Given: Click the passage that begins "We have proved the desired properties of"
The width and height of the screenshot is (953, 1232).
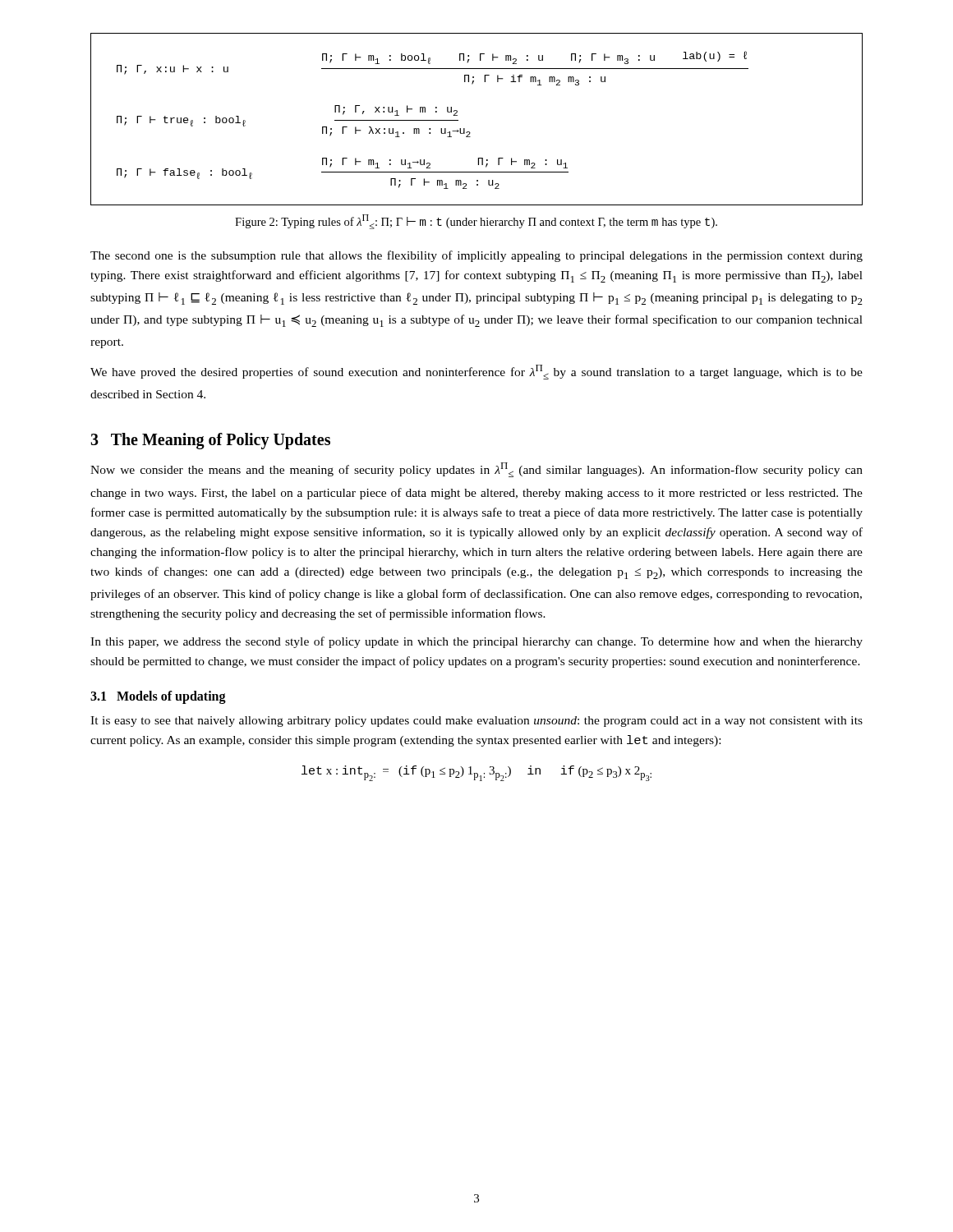Looking at the screenshot, I should click(476, 381).
